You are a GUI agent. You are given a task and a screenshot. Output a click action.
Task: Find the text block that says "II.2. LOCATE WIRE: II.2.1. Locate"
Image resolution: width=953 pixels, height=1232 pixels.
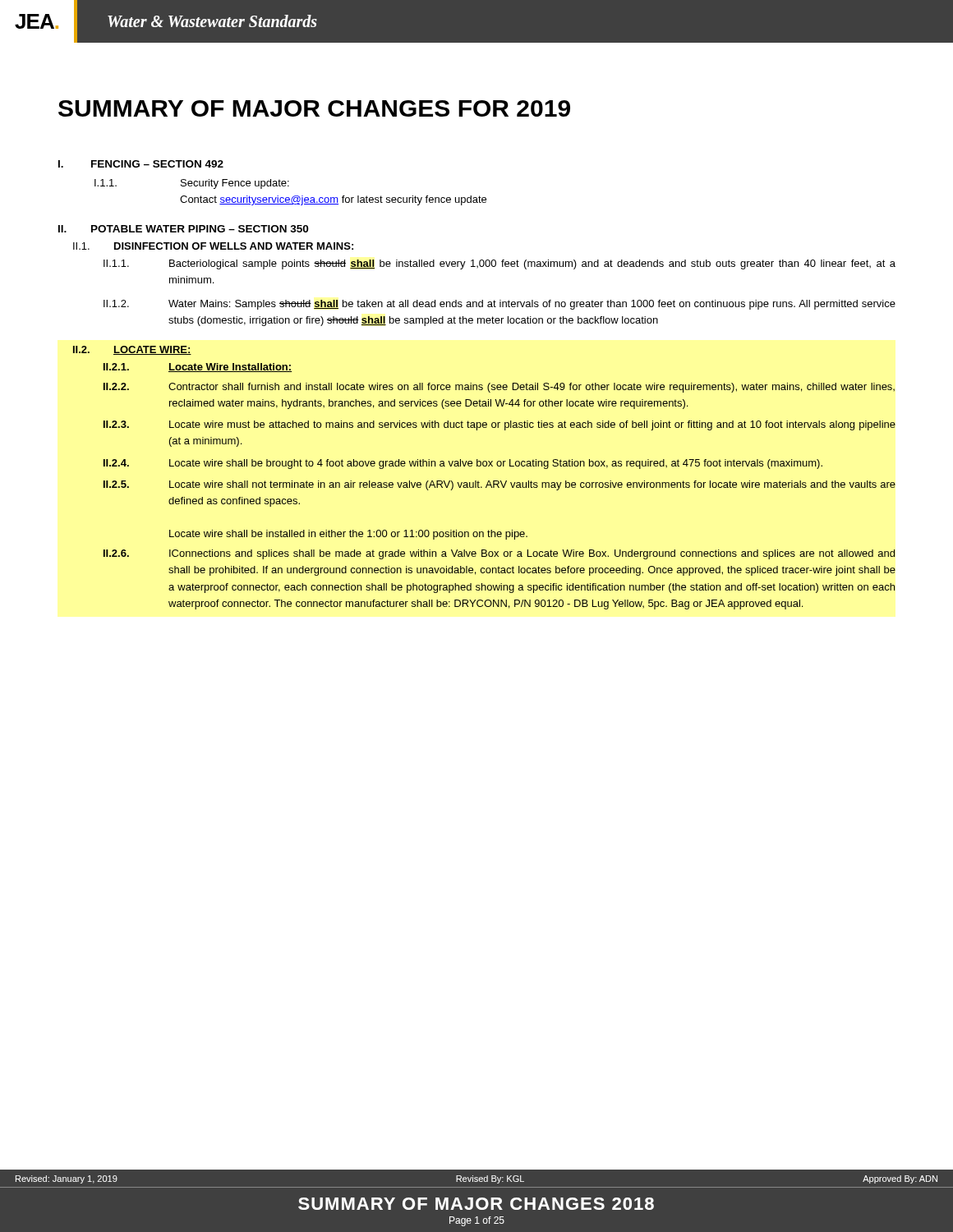(476, 477)
